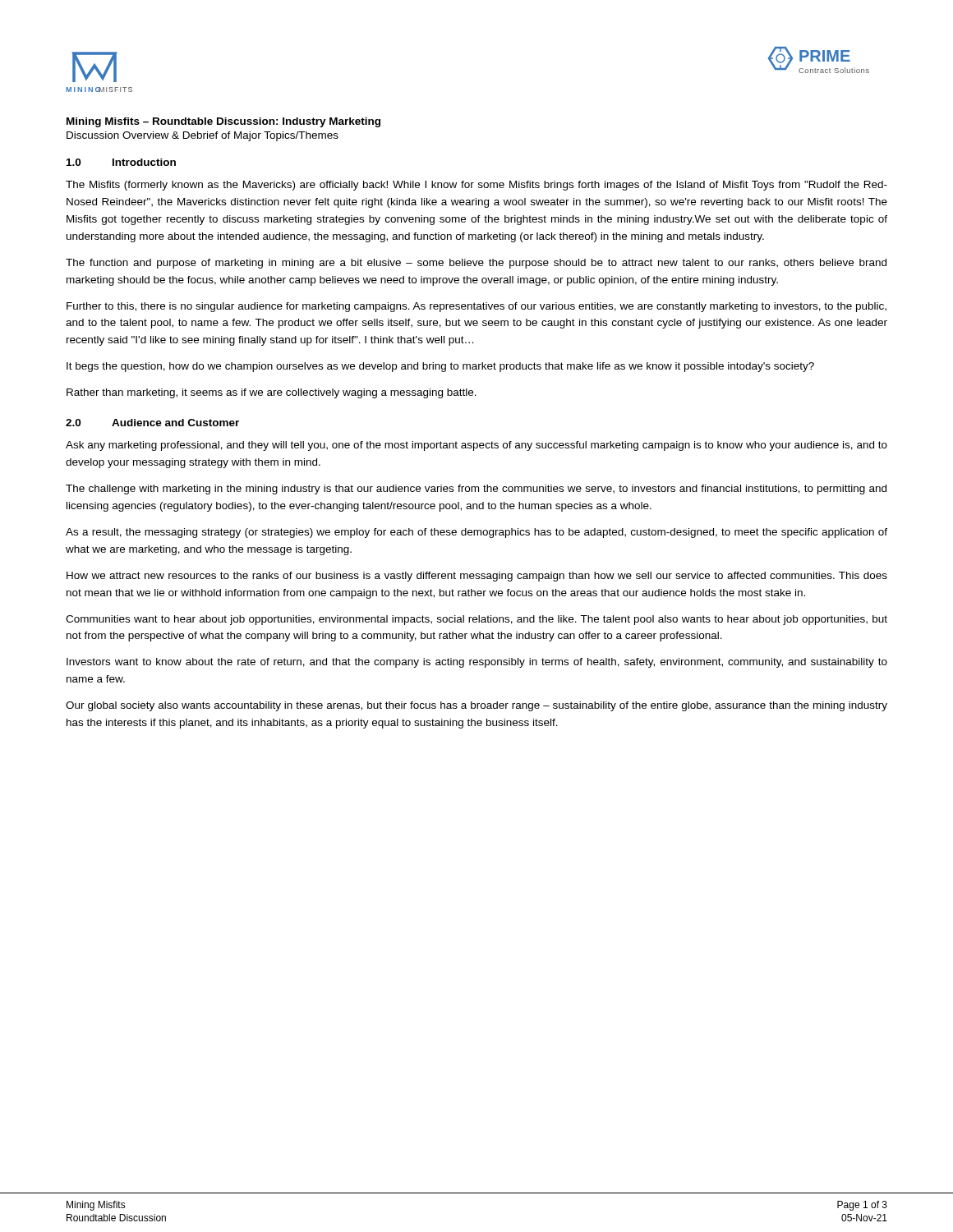Navigate to the block starting "As a result, the messaging strategy (or"
This screenshot has height=1232, width=953.
pyautogui.click(x=476, y=540)
